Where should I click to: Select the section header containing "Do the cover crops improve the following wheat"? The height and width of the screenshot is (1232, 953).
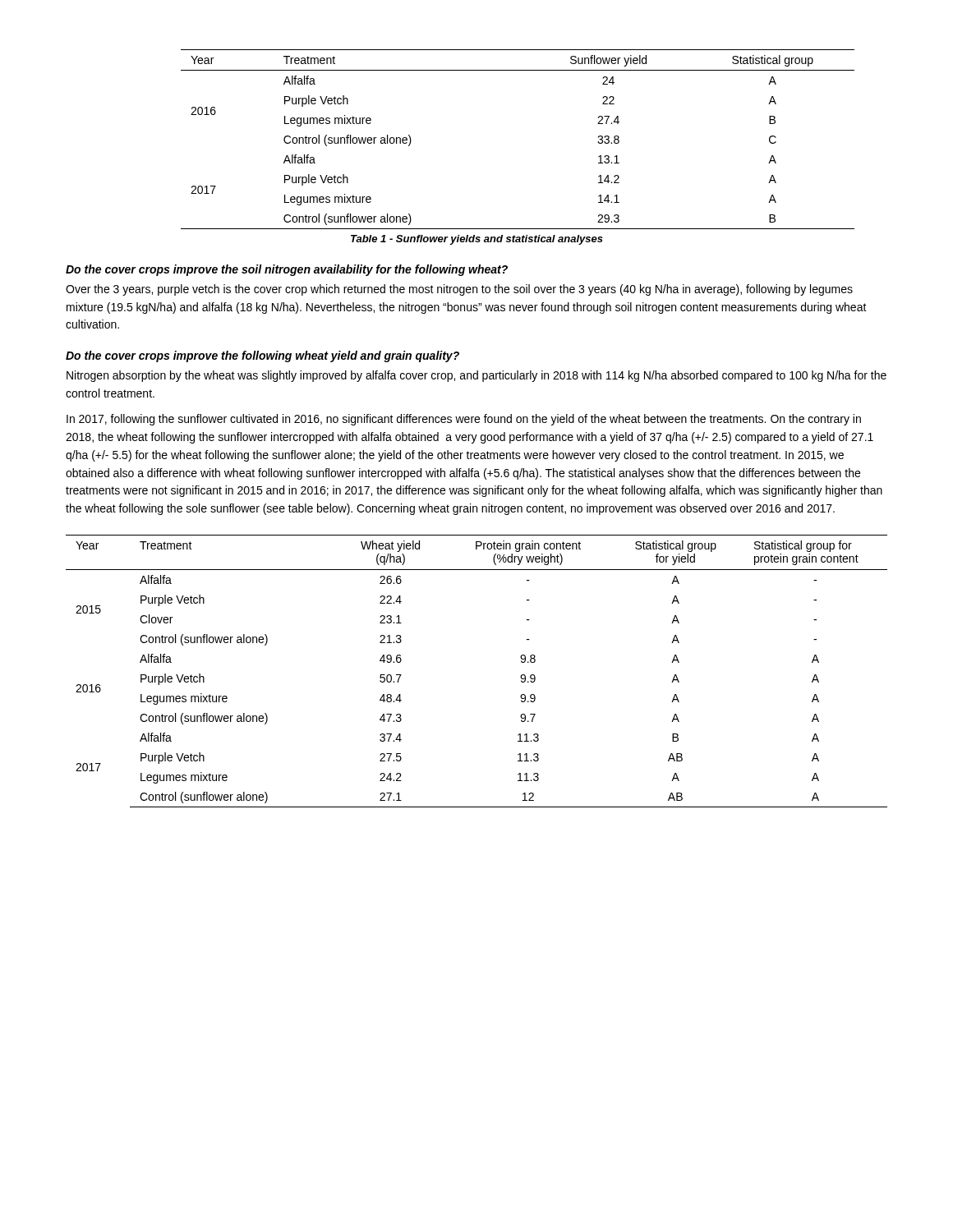coord(263,356)
